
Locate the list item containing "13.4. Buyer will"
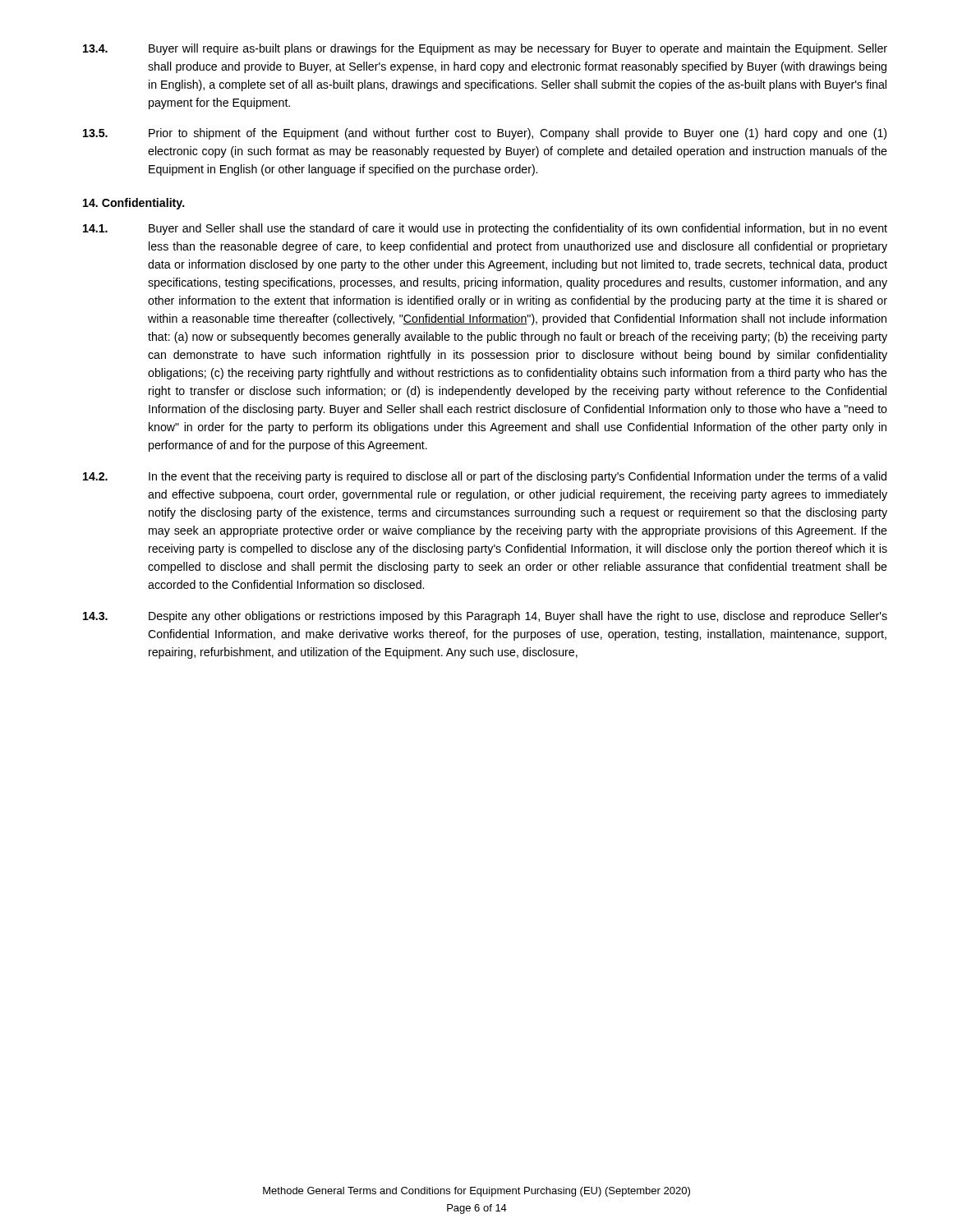tap(485, 76)
